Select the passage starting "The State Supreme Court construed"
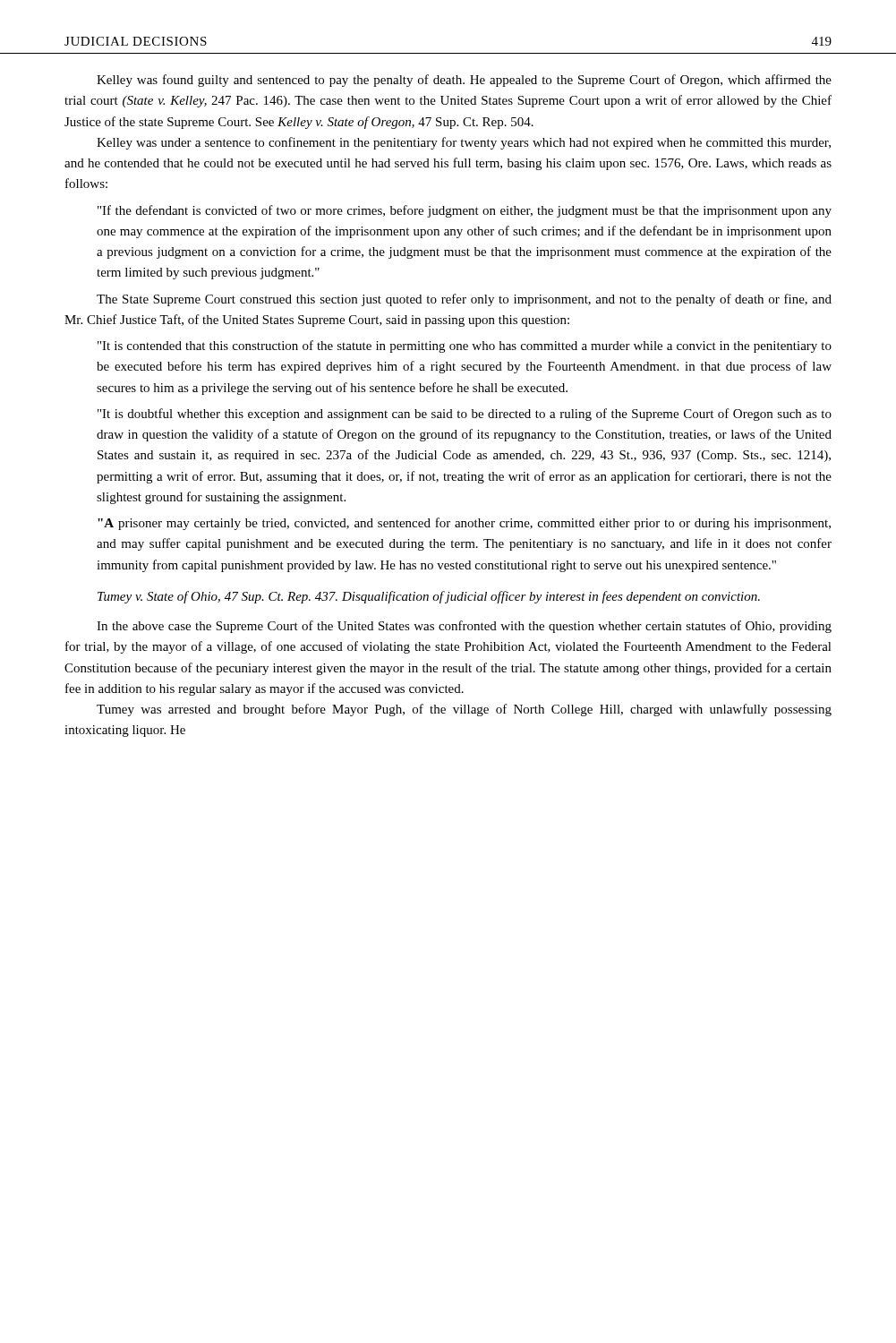Screen dimensions: 1343x896 448,310
